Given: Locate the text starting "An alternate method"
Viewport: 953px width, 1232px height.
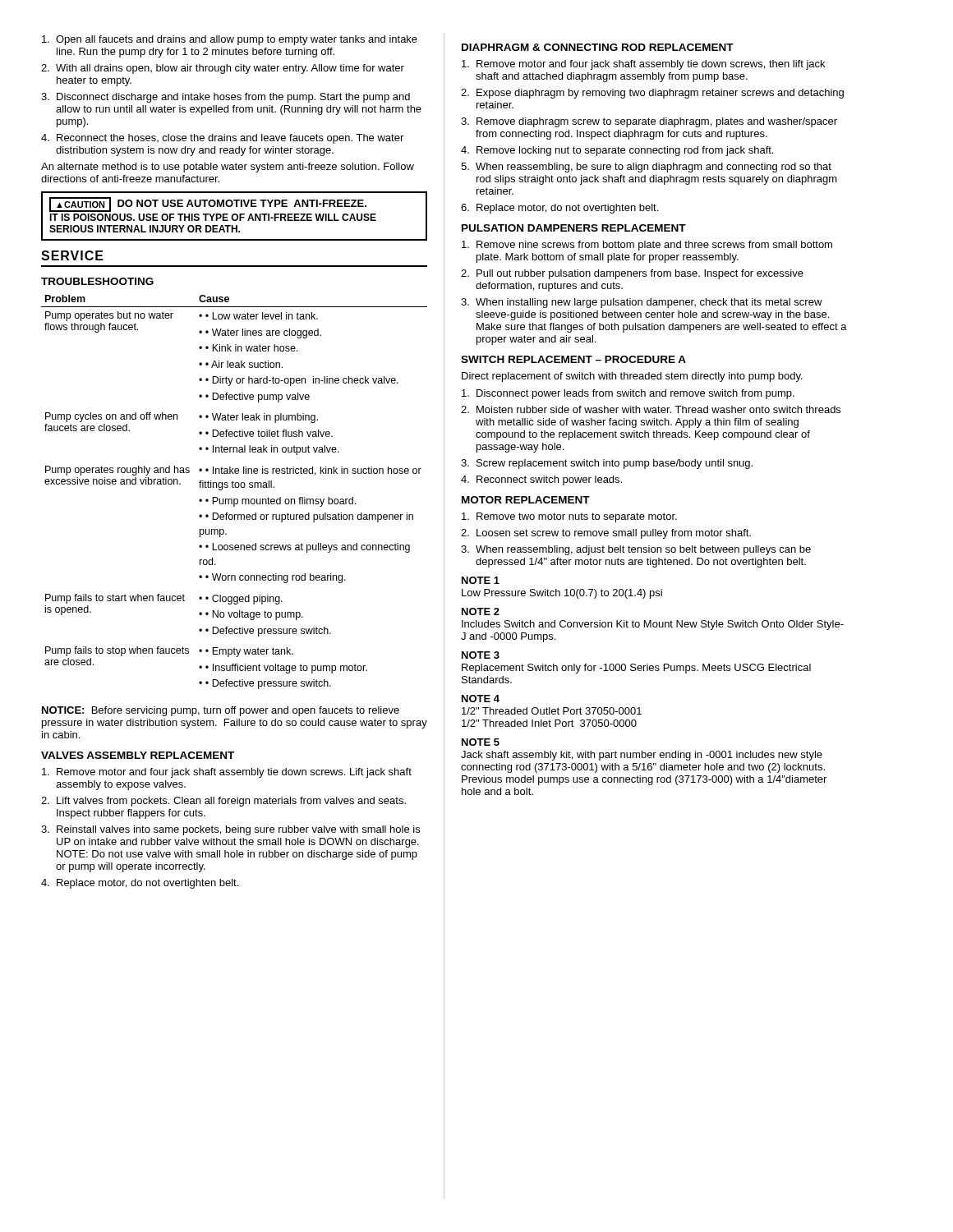Looking at the screenshot, I should 227,172.
